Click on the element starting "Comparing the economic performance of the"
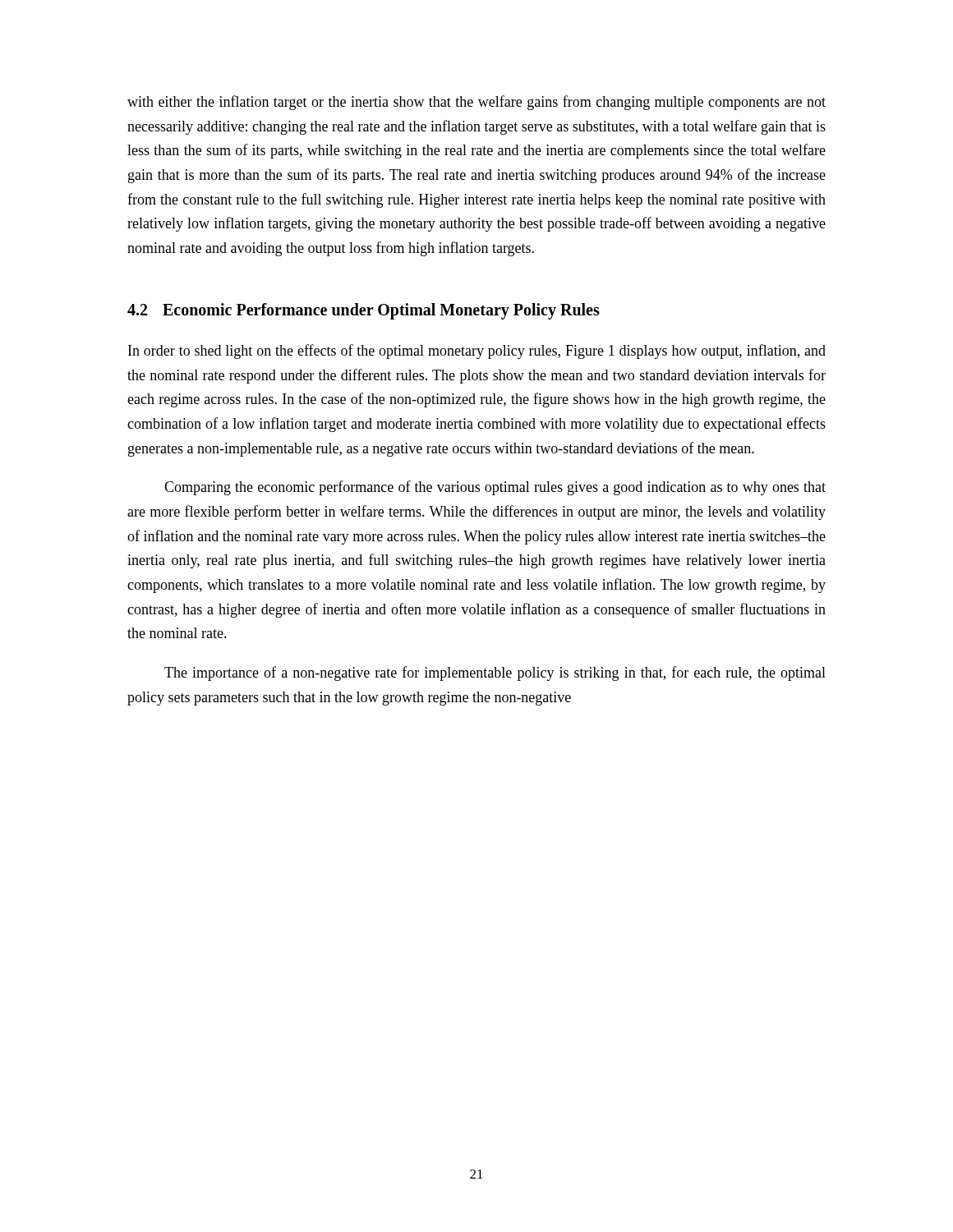This screenshot has height=1232, width=953. point(476,560)
